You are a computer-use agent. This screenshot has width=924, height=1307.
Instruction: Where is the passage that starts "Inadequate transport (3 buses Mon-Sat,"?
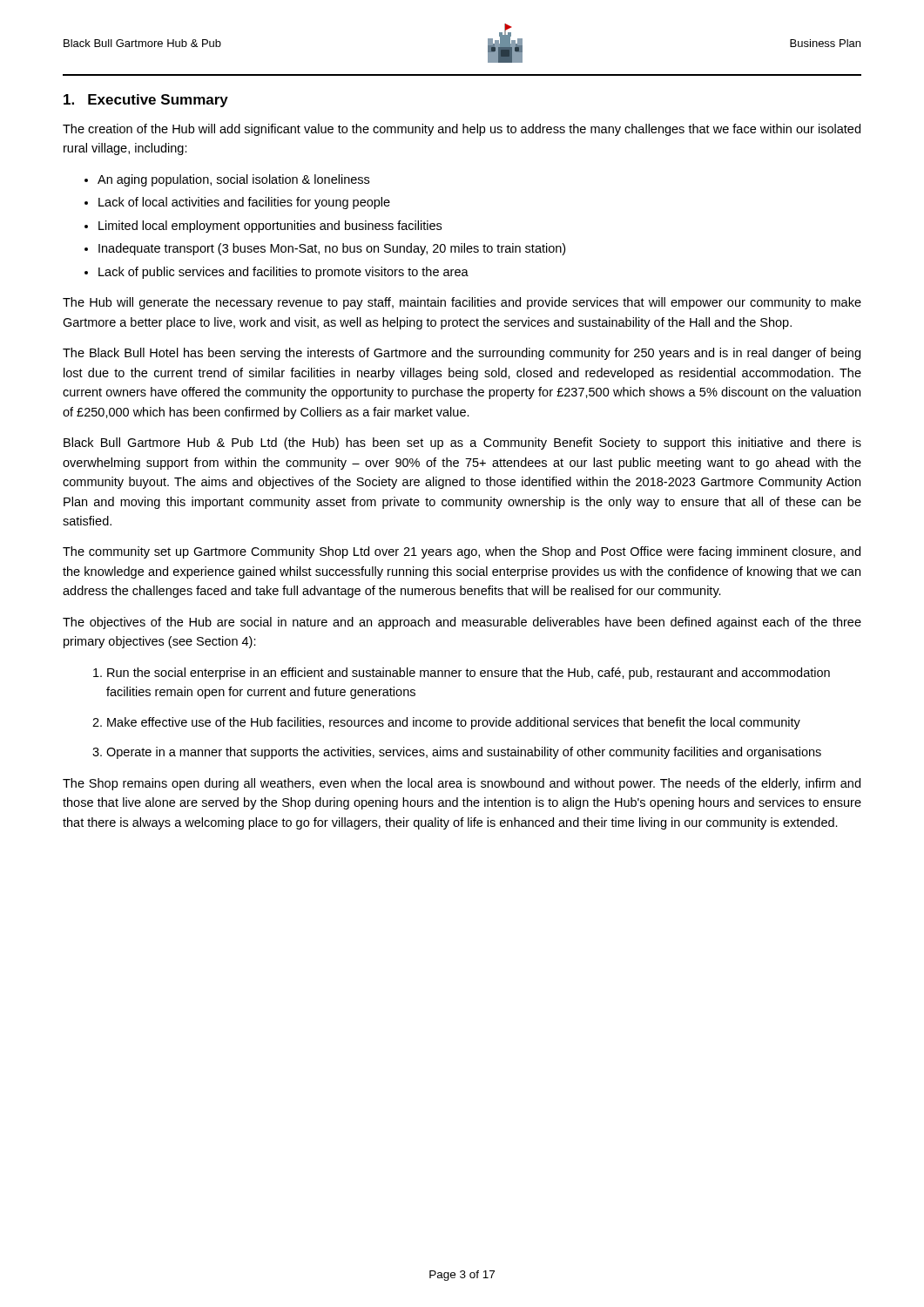pyautogui.click(x=332, y=249)
